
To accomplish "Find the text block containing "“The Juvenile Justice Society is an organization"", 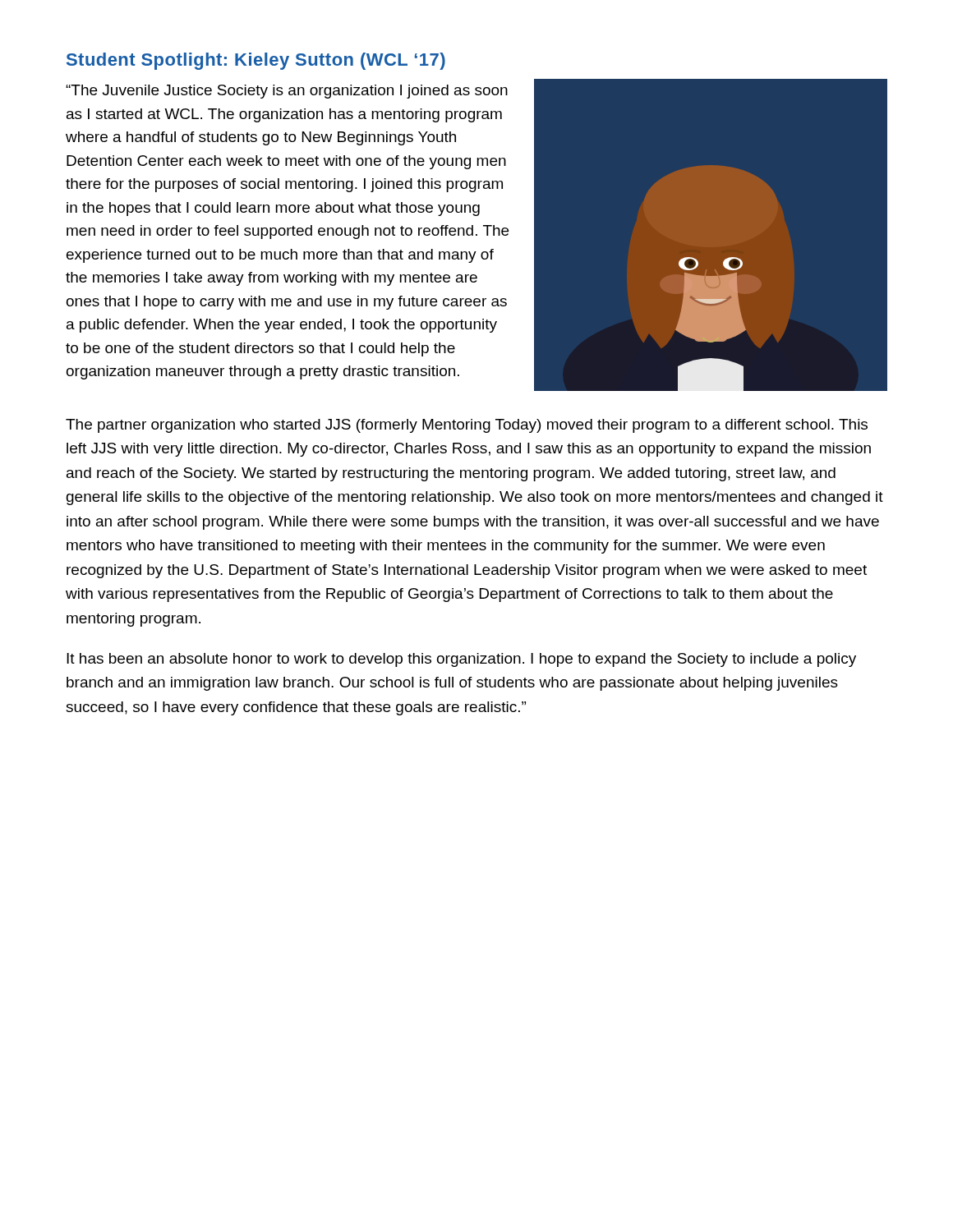I will point(288,230).
